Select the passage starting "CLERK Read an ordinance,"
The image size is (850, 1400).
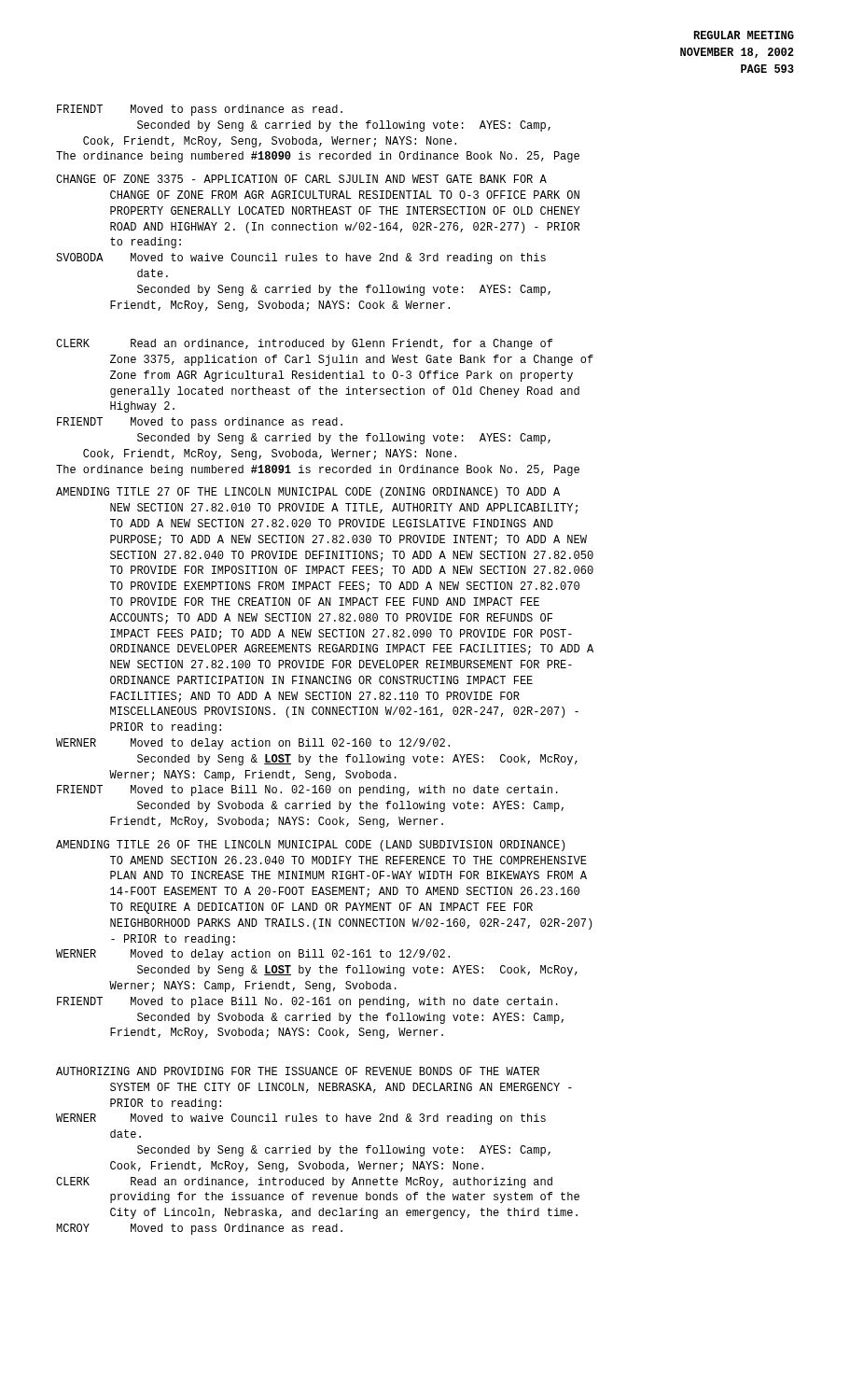pyautogui.click(x=304, y=344)
